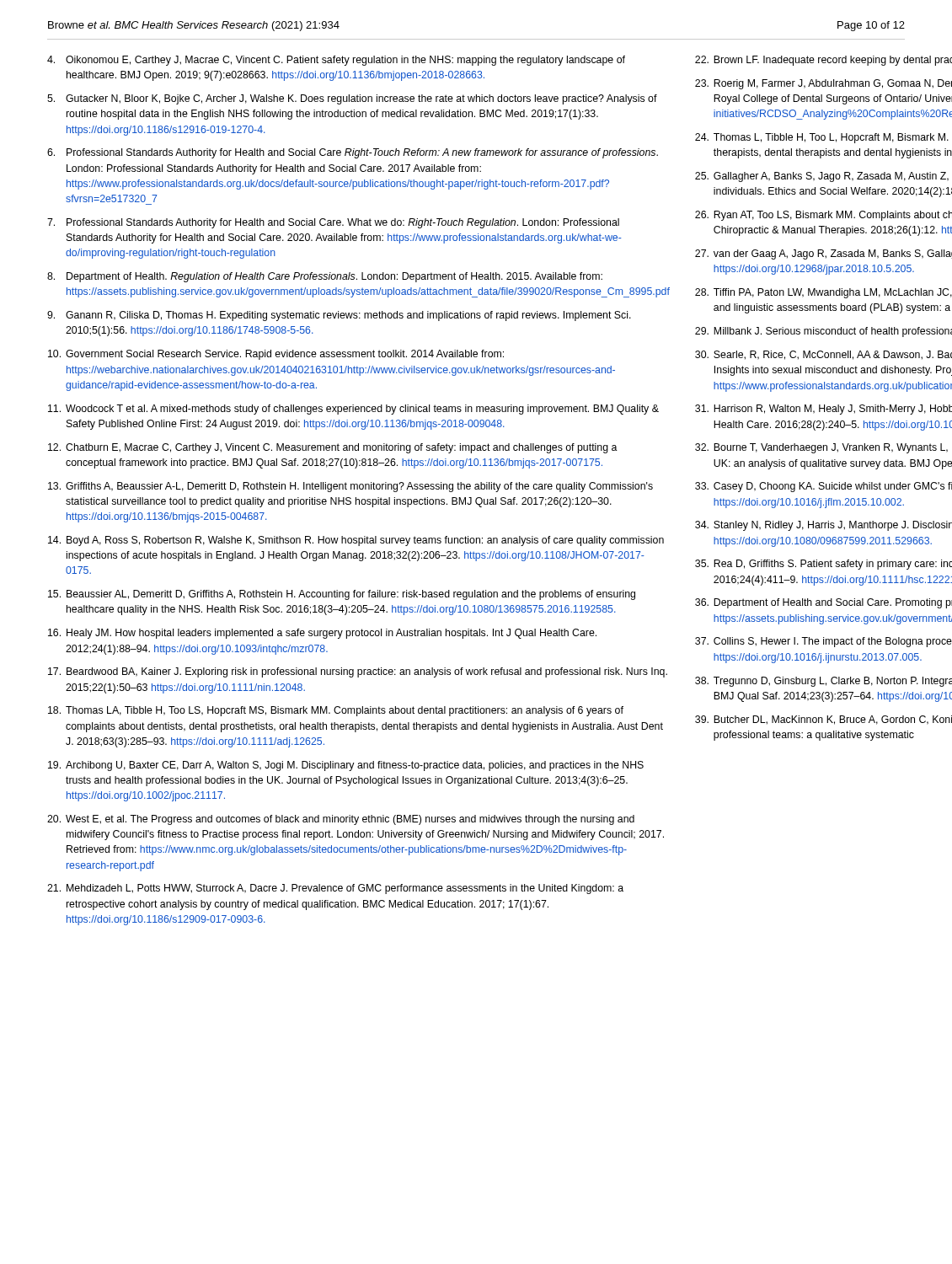The width and height of the screenshot is (952, 1264).
Task: Locate the passage starting "31. Harrison R, Walton M, Healy J, Smith-Merry"
Action: click(x=823, y=417)
